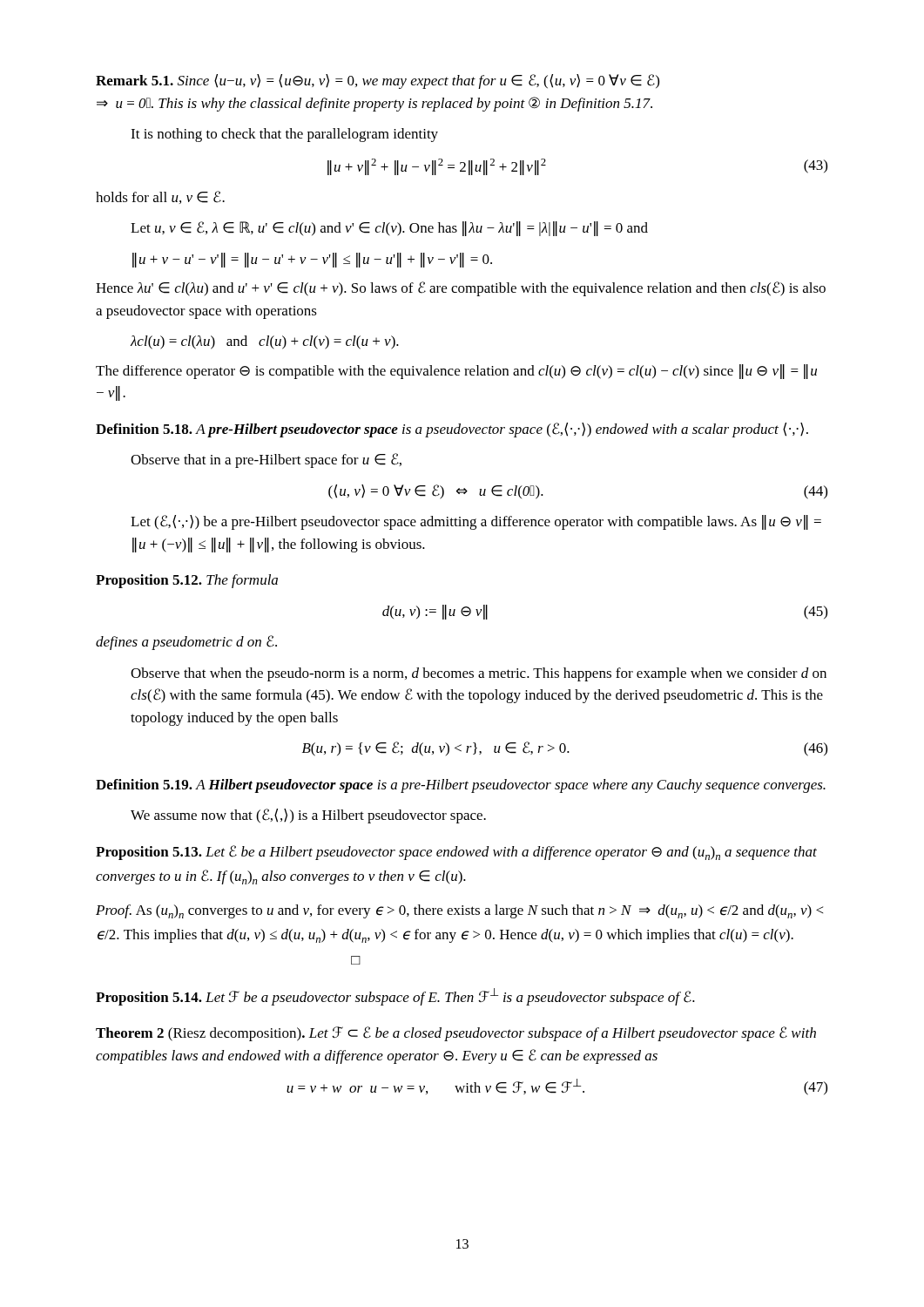Image resolution: width=924 pixels, height=1307 pixels.
Task: Find the text starting "Hence λu' ∈"
Action: point(461,299)
